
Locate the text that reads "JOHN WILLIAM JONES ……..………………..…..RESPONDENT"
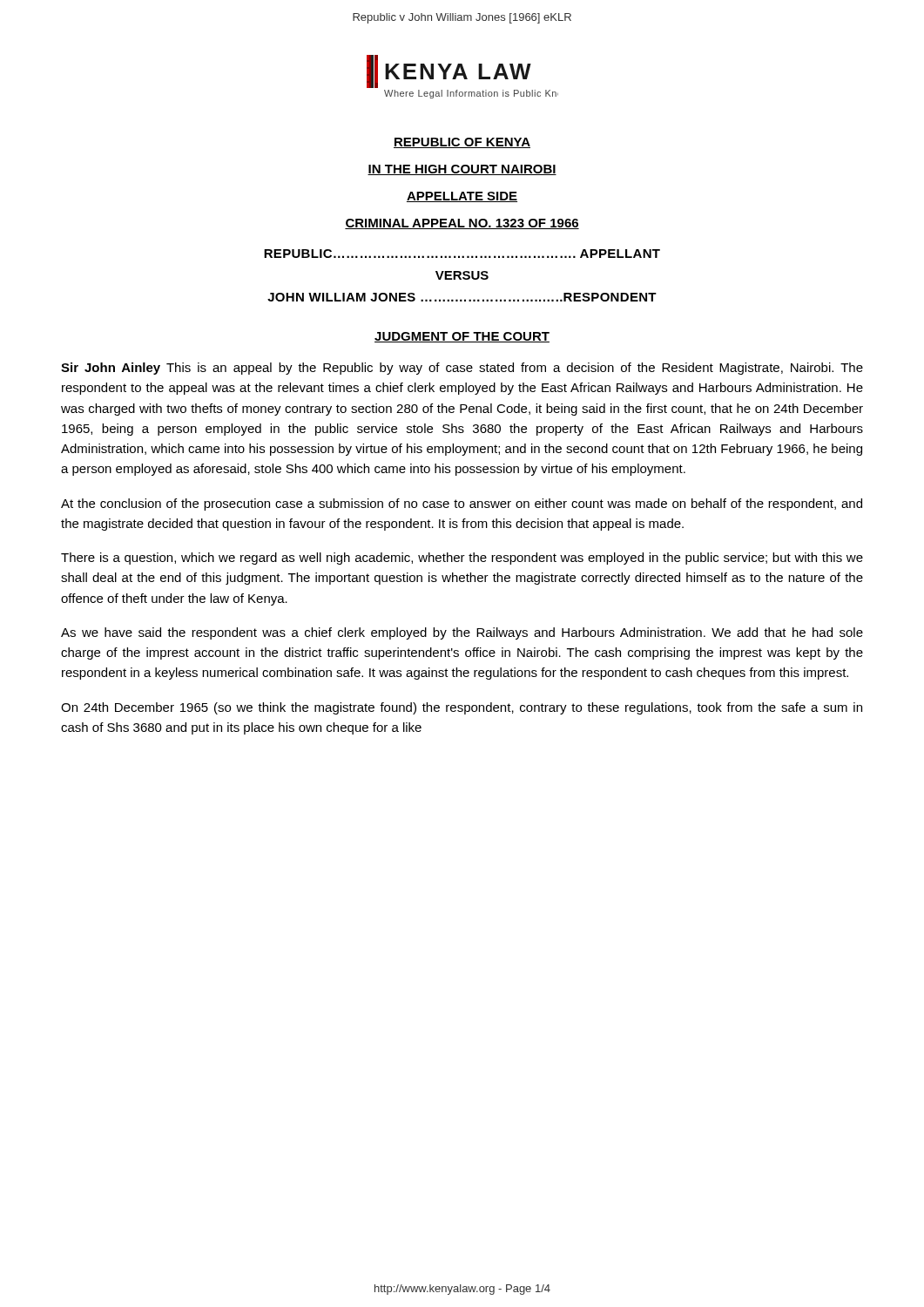[x=462, y=297]
